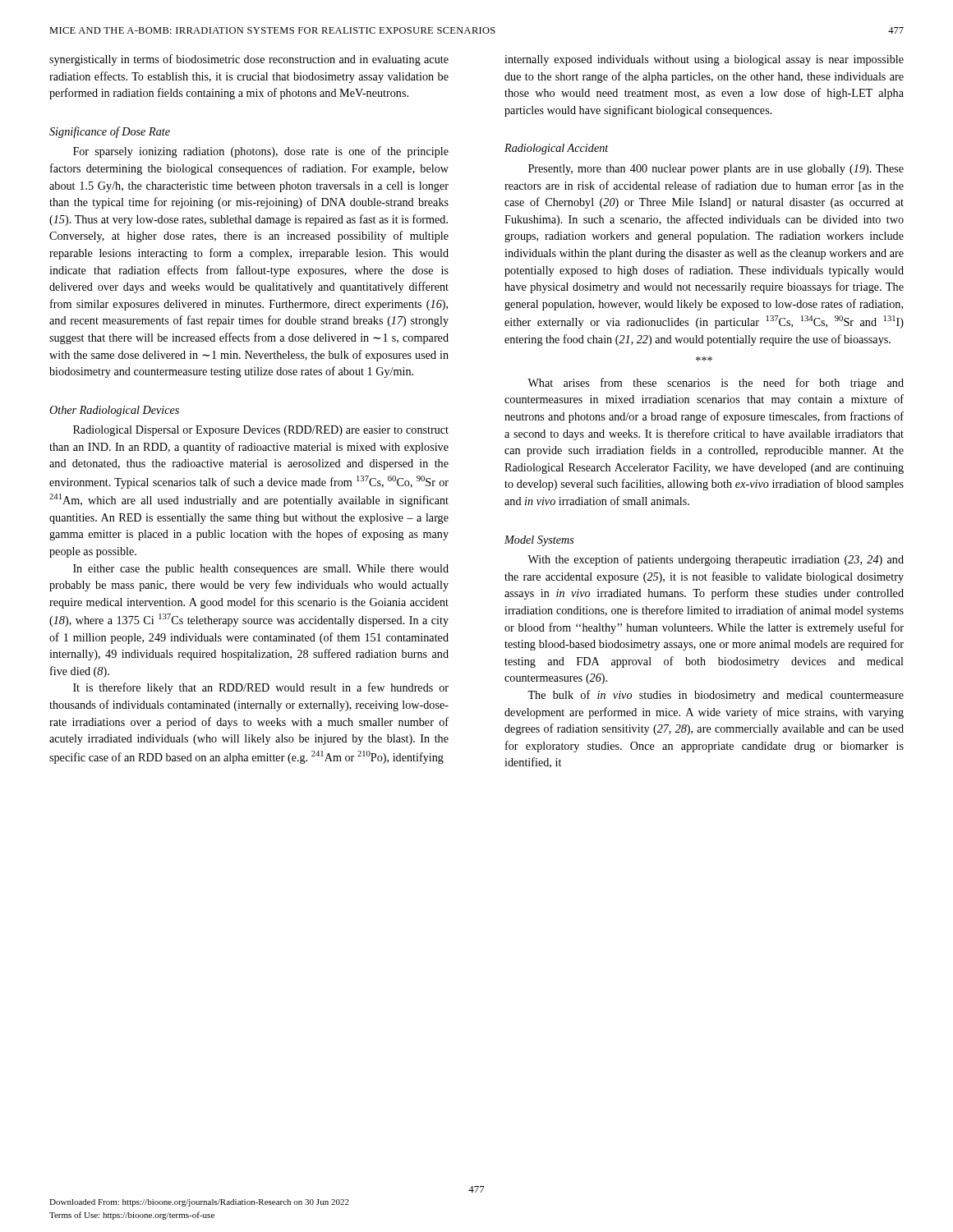This screenshot has width=953, height=1232.
Task: Locate the text block that reads "With the exception of patients undergoing therapeutic"
Action: [x=704, y=619]
